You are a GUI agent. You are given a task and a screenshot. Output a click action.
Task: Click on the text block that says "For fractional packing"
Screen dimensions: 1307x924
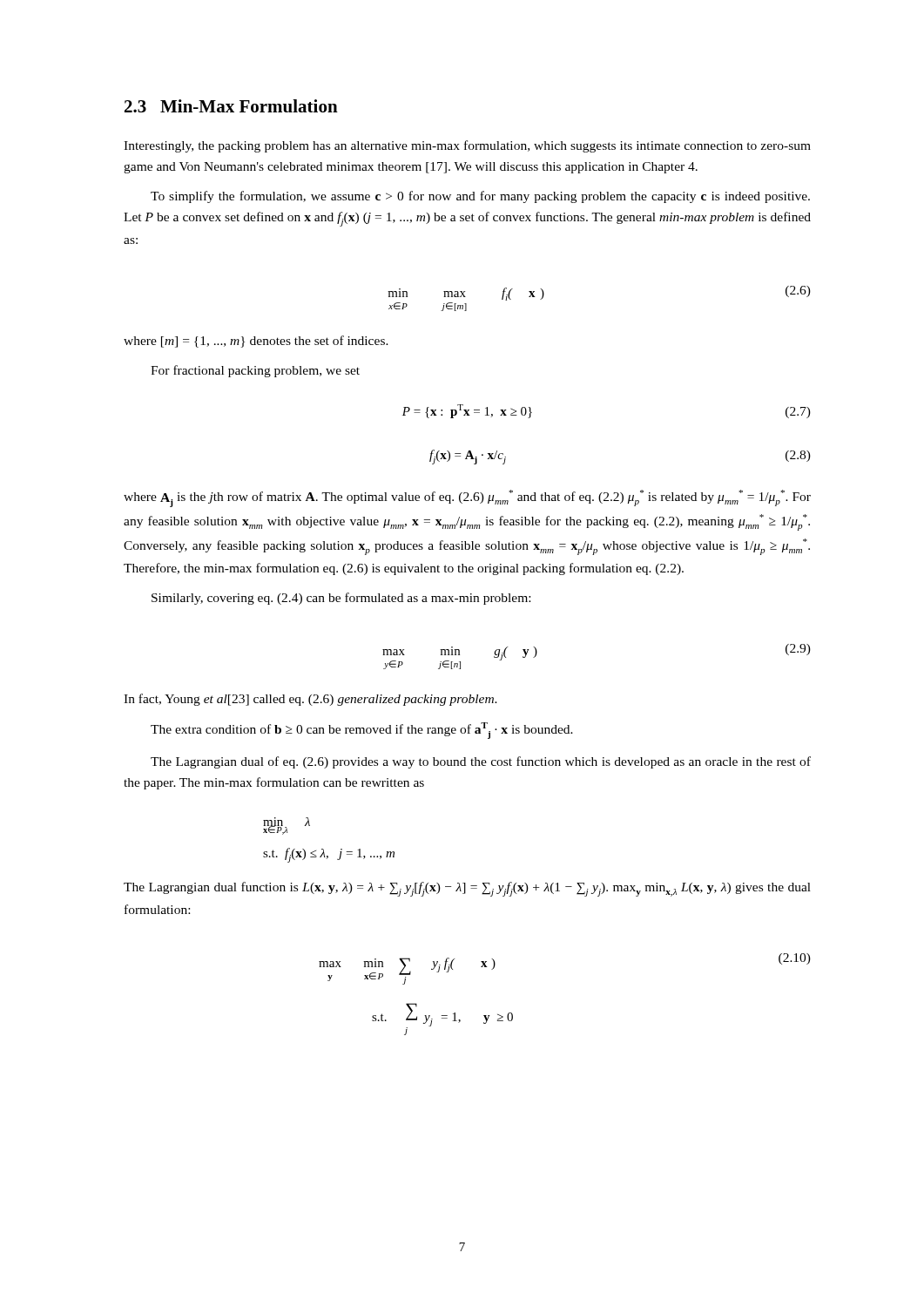click(255, 370)
